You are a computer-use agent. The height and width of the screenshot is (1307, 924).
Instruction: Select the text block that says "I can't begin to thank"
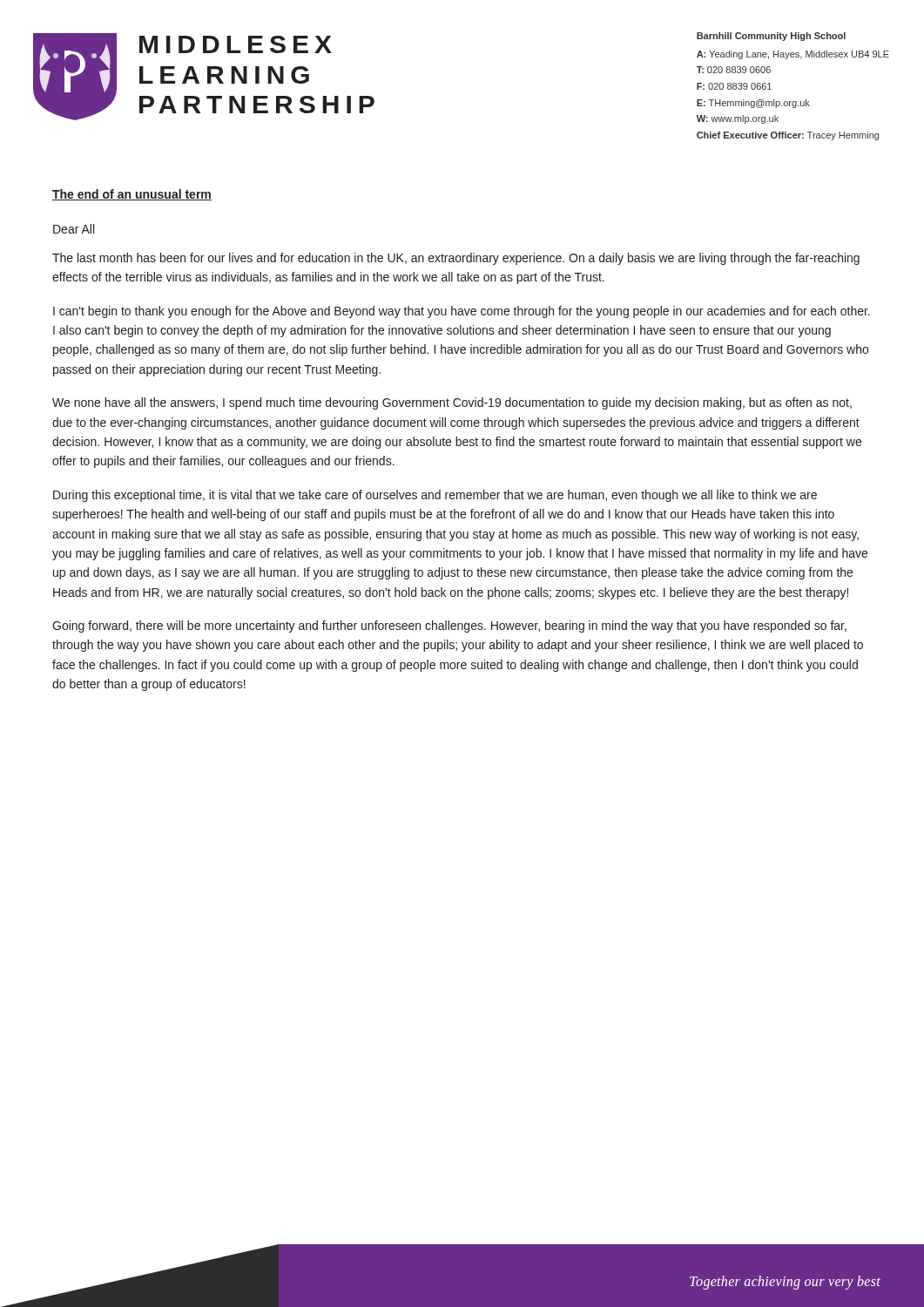pyautogui.click(x=461, y=340)
